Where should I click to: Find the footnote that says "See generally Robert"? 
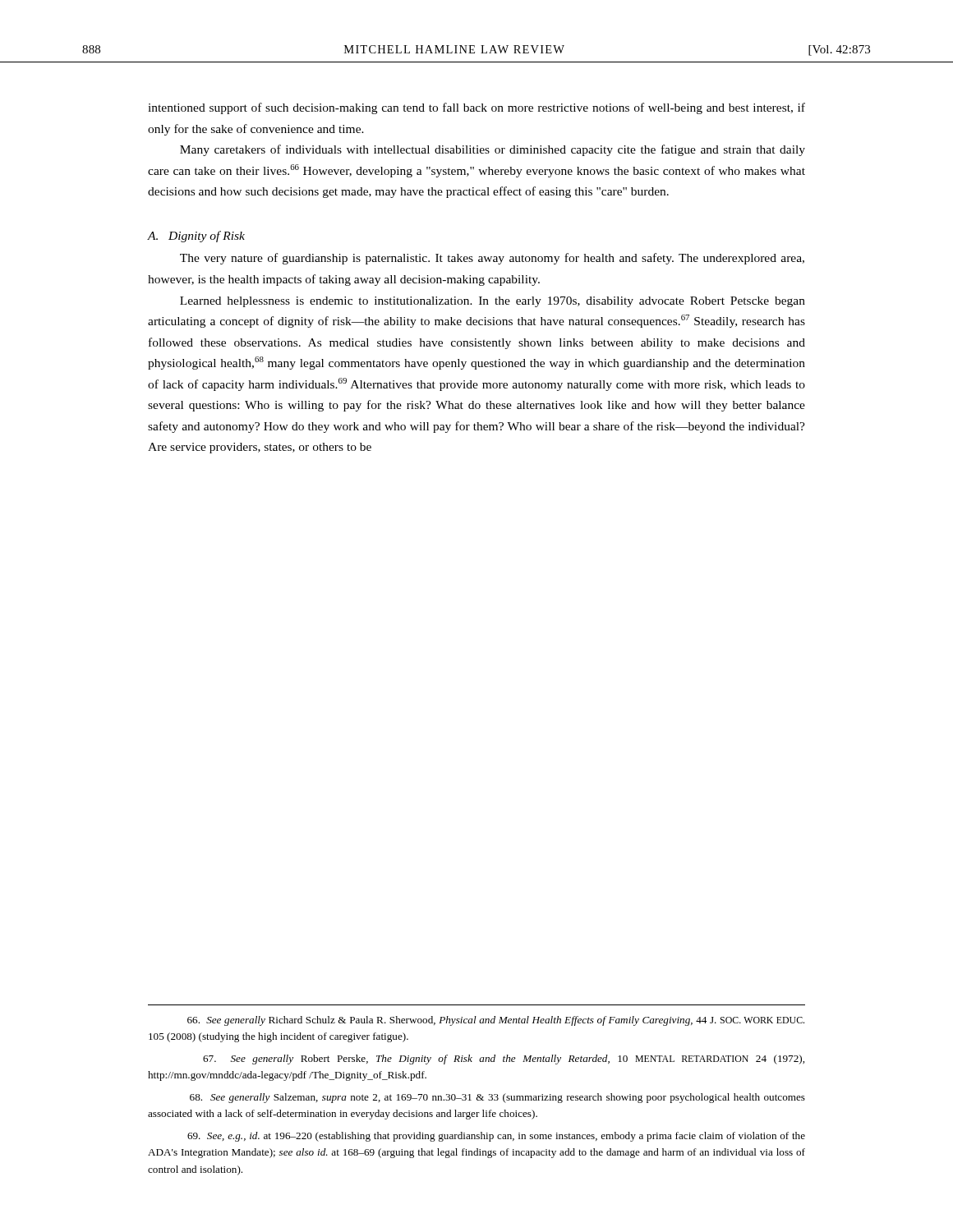click(476, 1067)
